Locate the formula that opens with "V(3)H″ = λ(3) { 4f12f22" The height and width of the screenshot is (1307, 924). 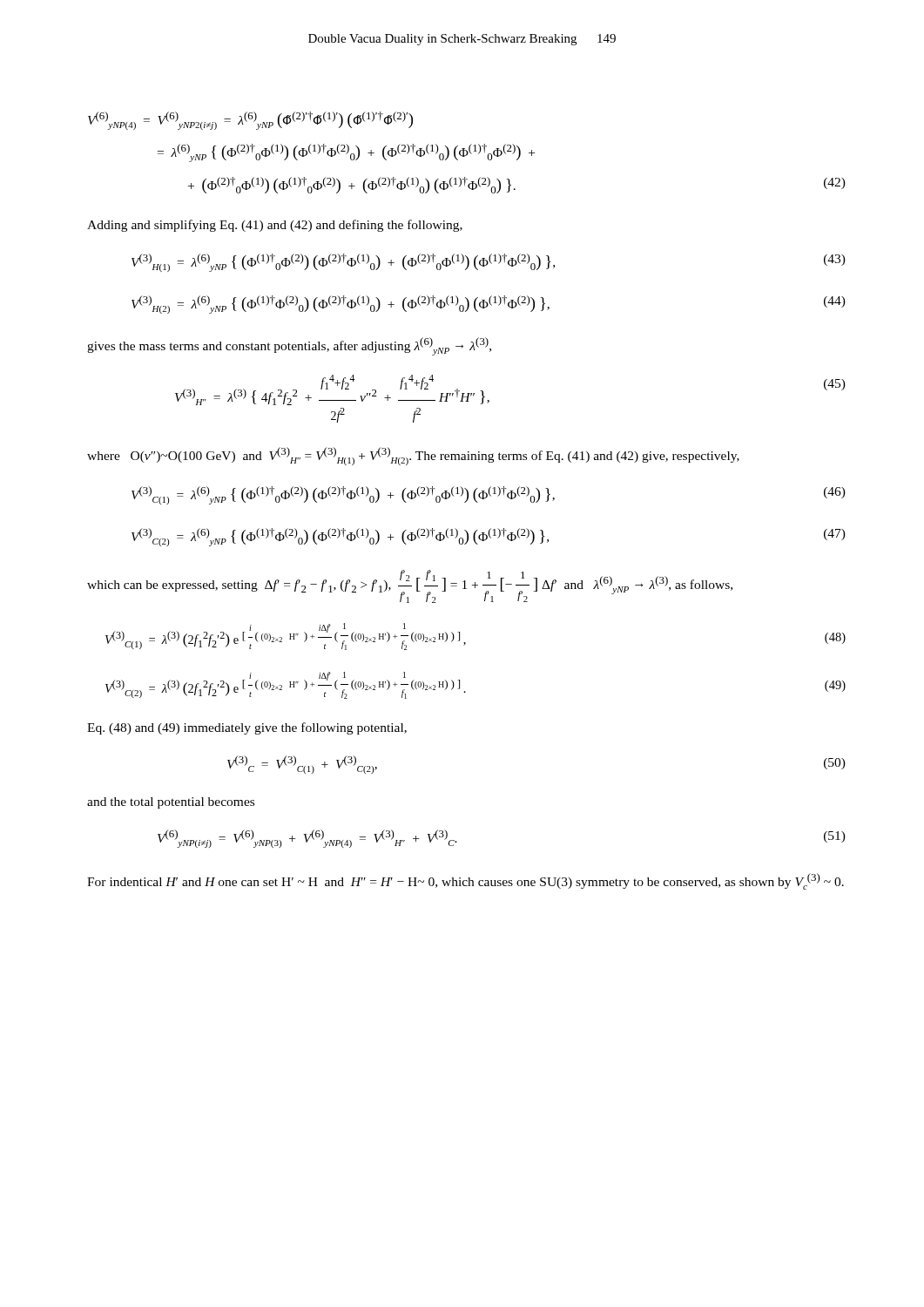[x=466, y=395]
